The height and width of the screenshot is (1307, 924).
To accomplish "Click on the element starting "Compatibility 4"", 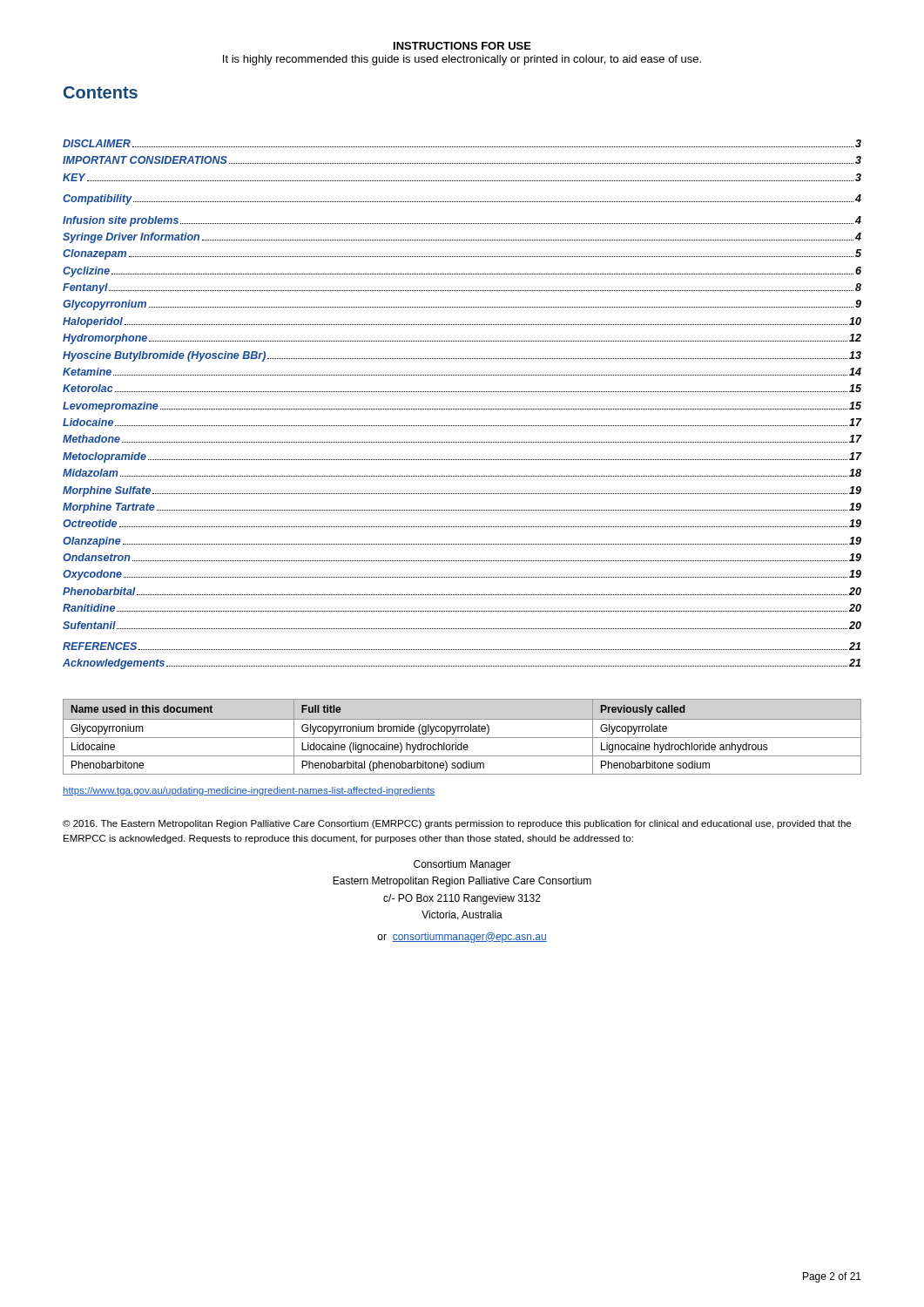I will pos(462,199).
